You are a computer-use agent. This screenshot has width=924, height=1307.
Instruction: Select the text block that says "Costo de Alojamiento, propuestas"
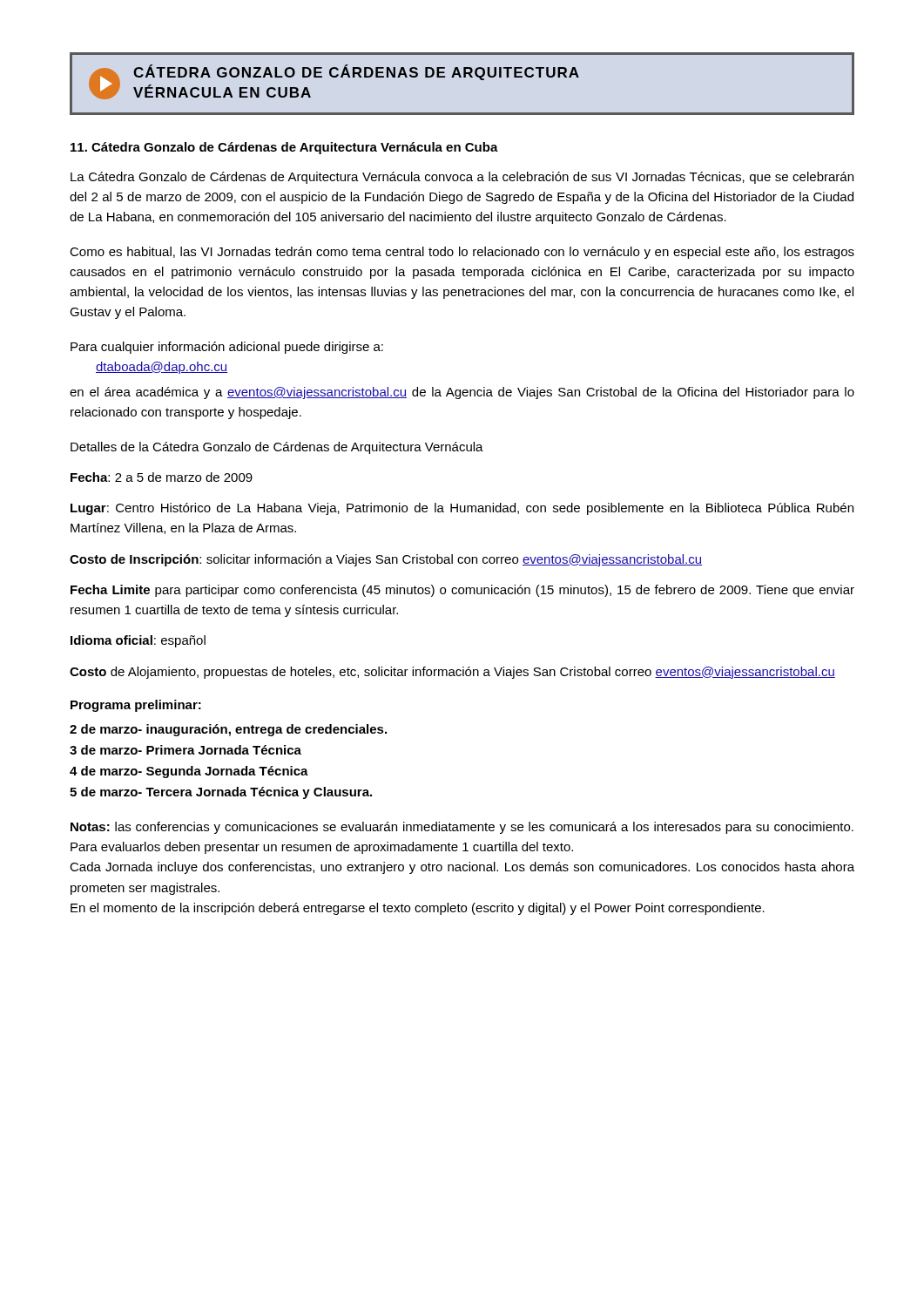click(x=452, y=671)
